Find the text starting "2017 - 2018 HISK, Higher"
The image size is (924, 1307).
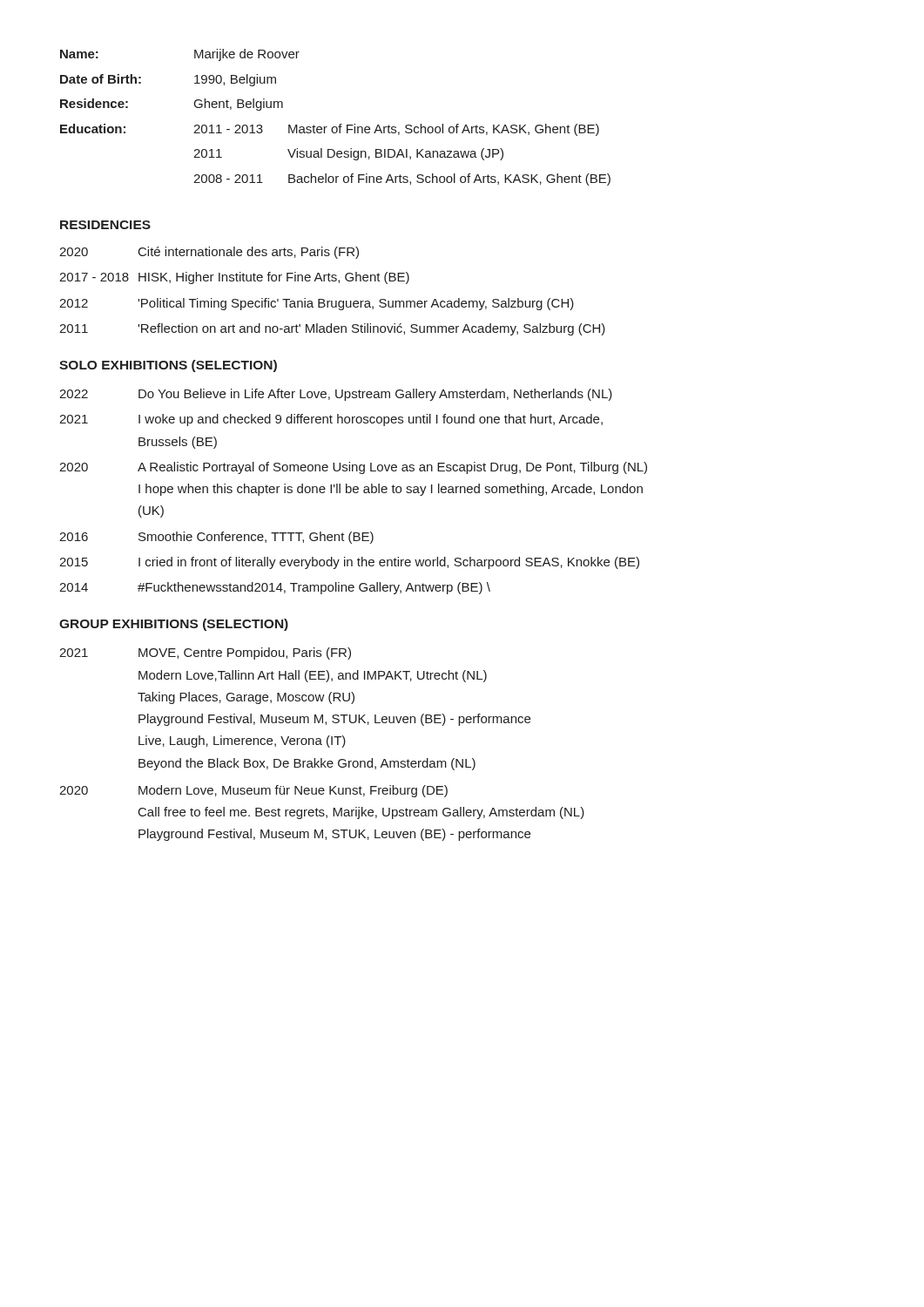coord(234,278)
